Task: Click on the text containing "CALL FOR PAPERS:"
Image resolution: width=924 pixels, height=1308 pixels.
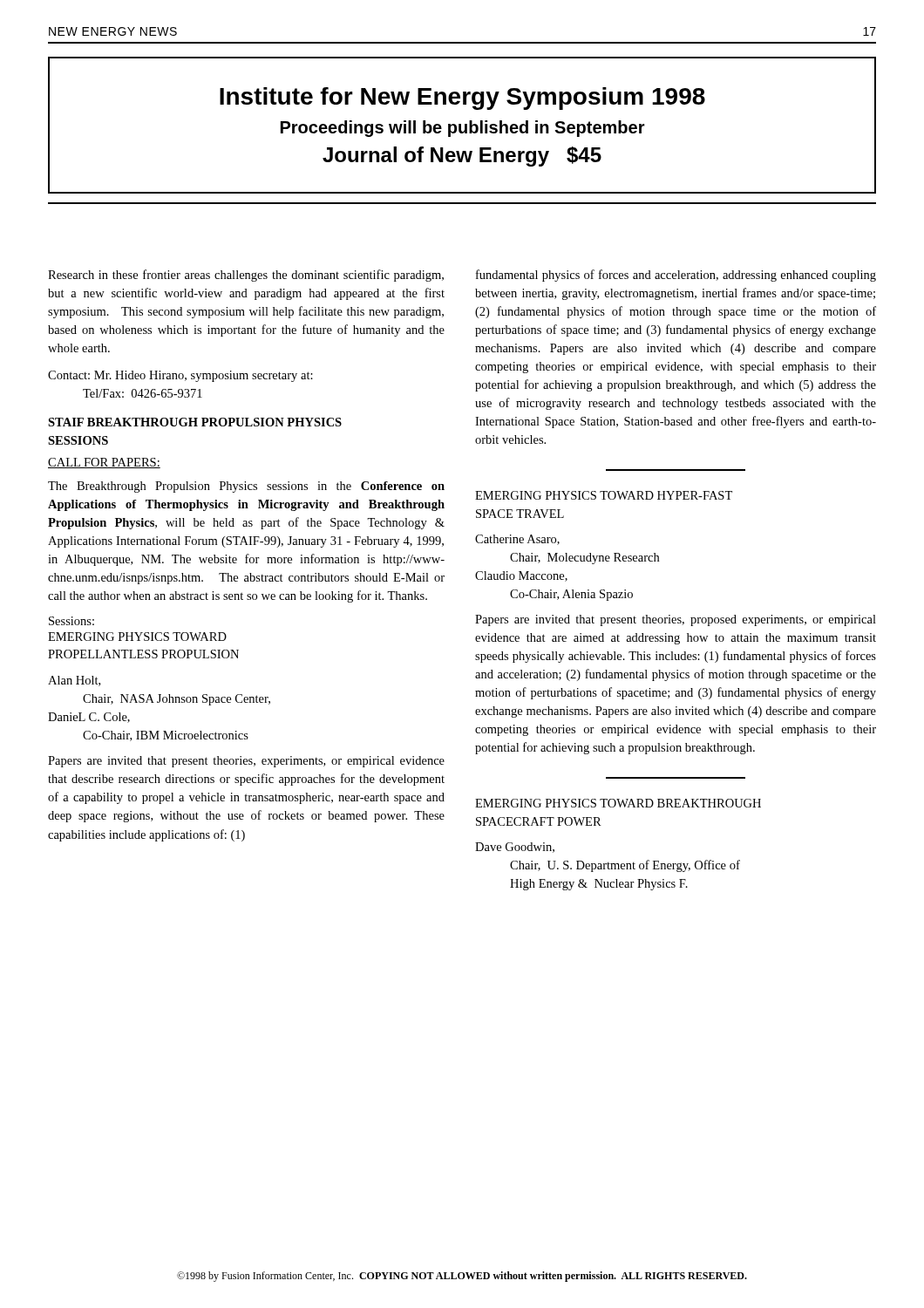Action: click(x=104, y=462)
